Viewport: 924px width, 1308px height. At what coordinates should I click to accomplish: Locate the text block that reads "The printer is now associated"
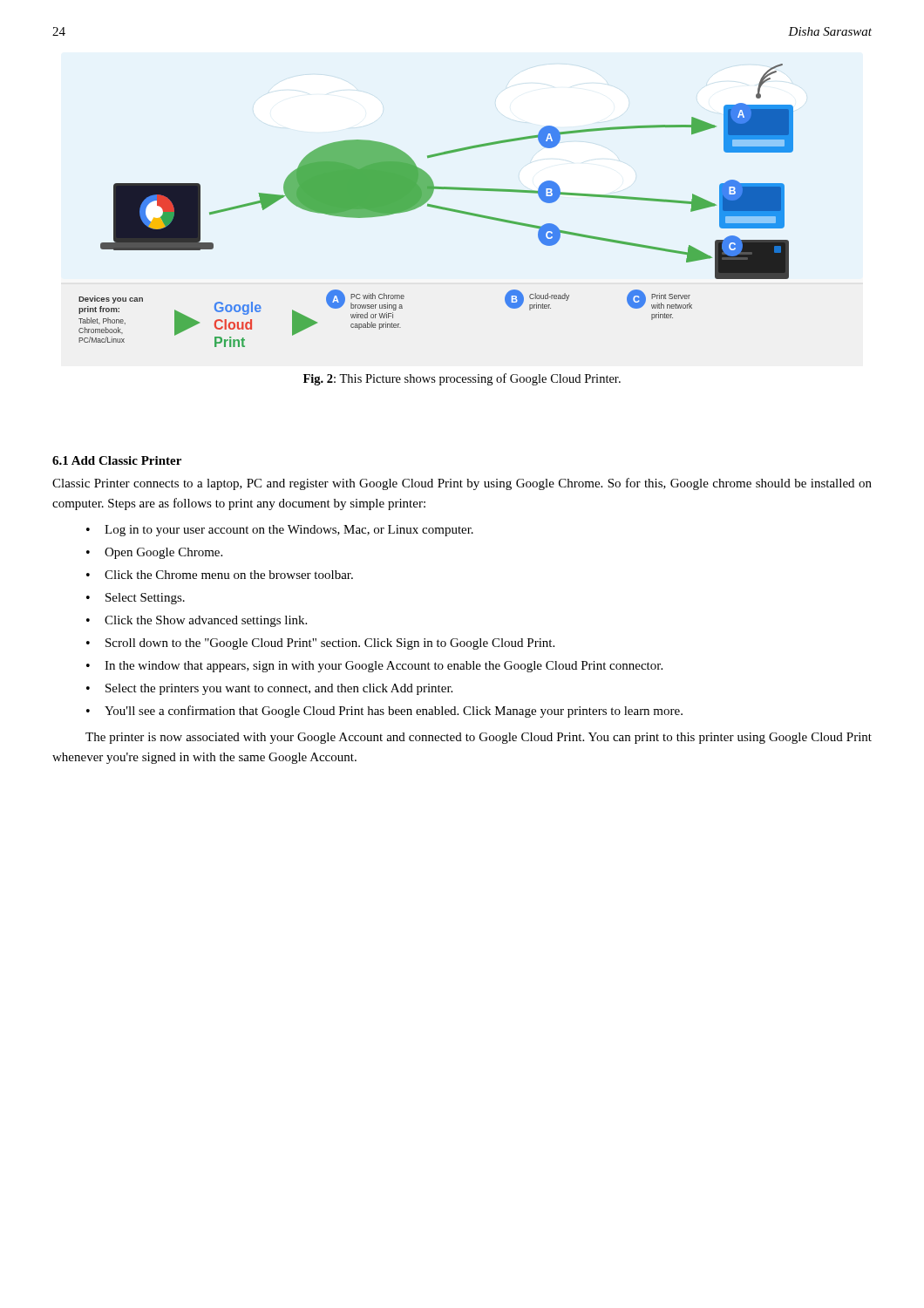[x=462, y=747]
